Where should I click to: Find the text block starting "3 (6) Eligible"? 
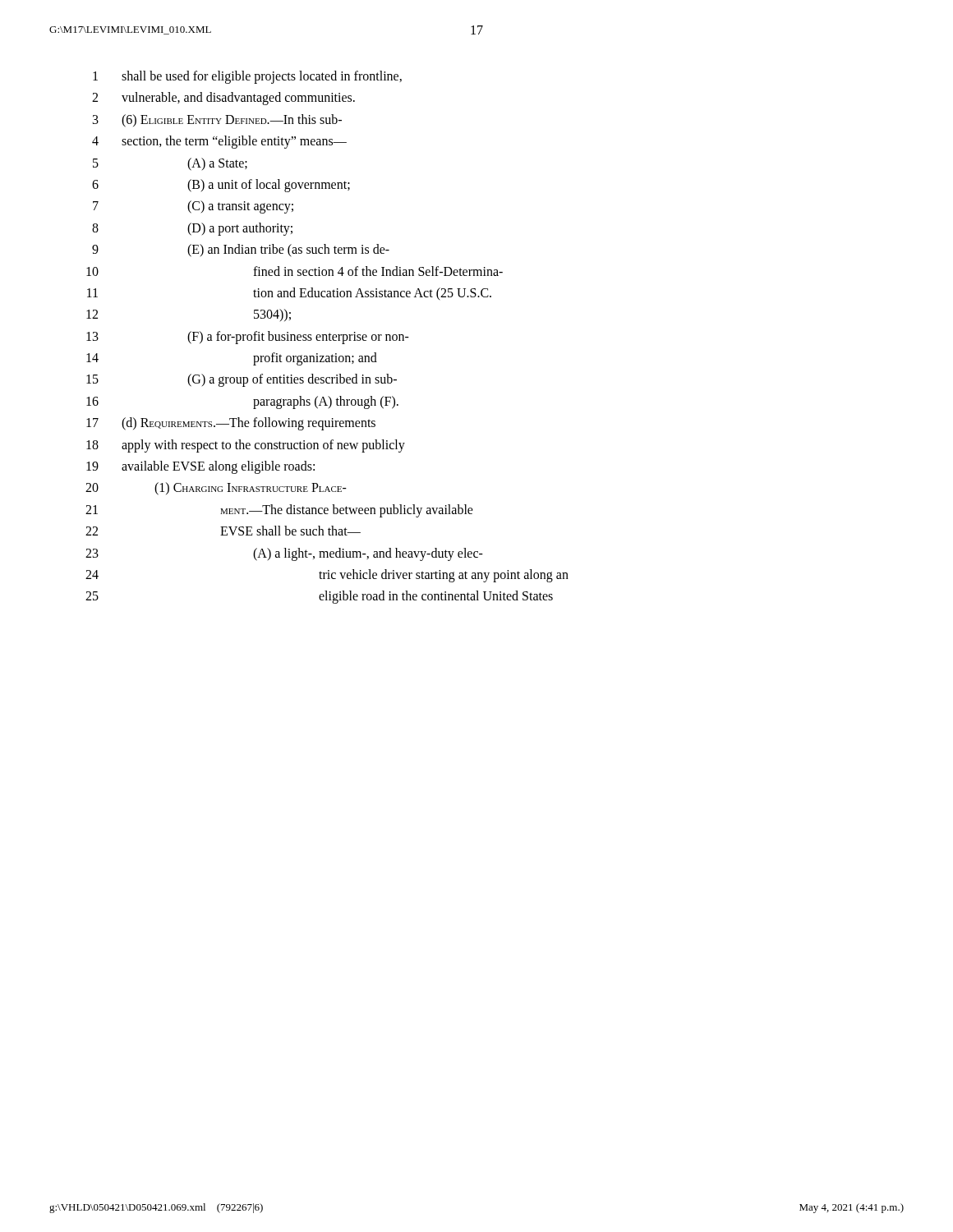point(217,121)
